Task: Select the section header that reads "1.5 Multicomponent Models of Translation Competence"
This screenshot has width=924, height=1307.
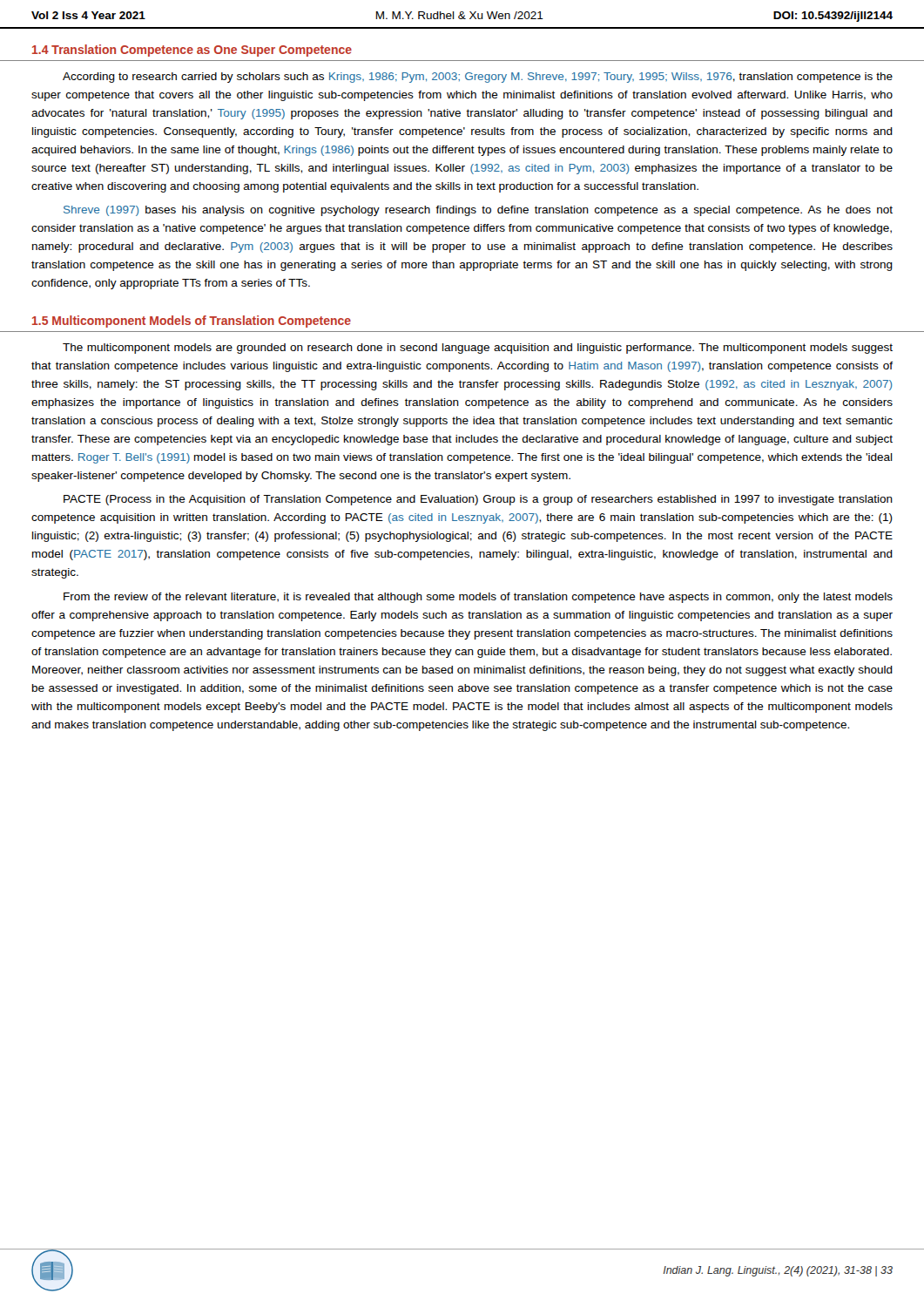Action: (x=191, y=321)
